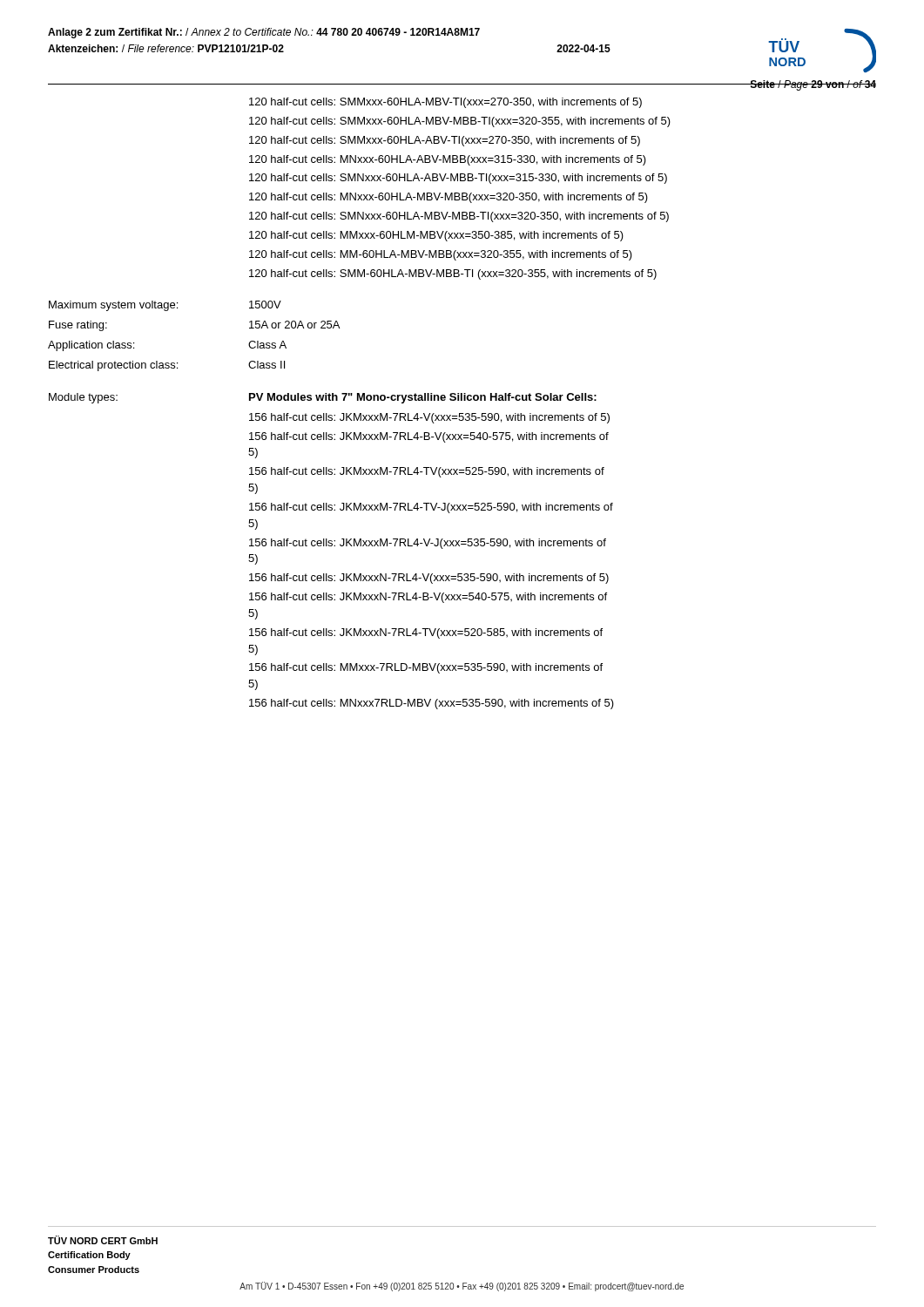Find "15A or 20A or 25A" on this page
Viewport: 924px width, 1307px height.
[x=294, y=325]
